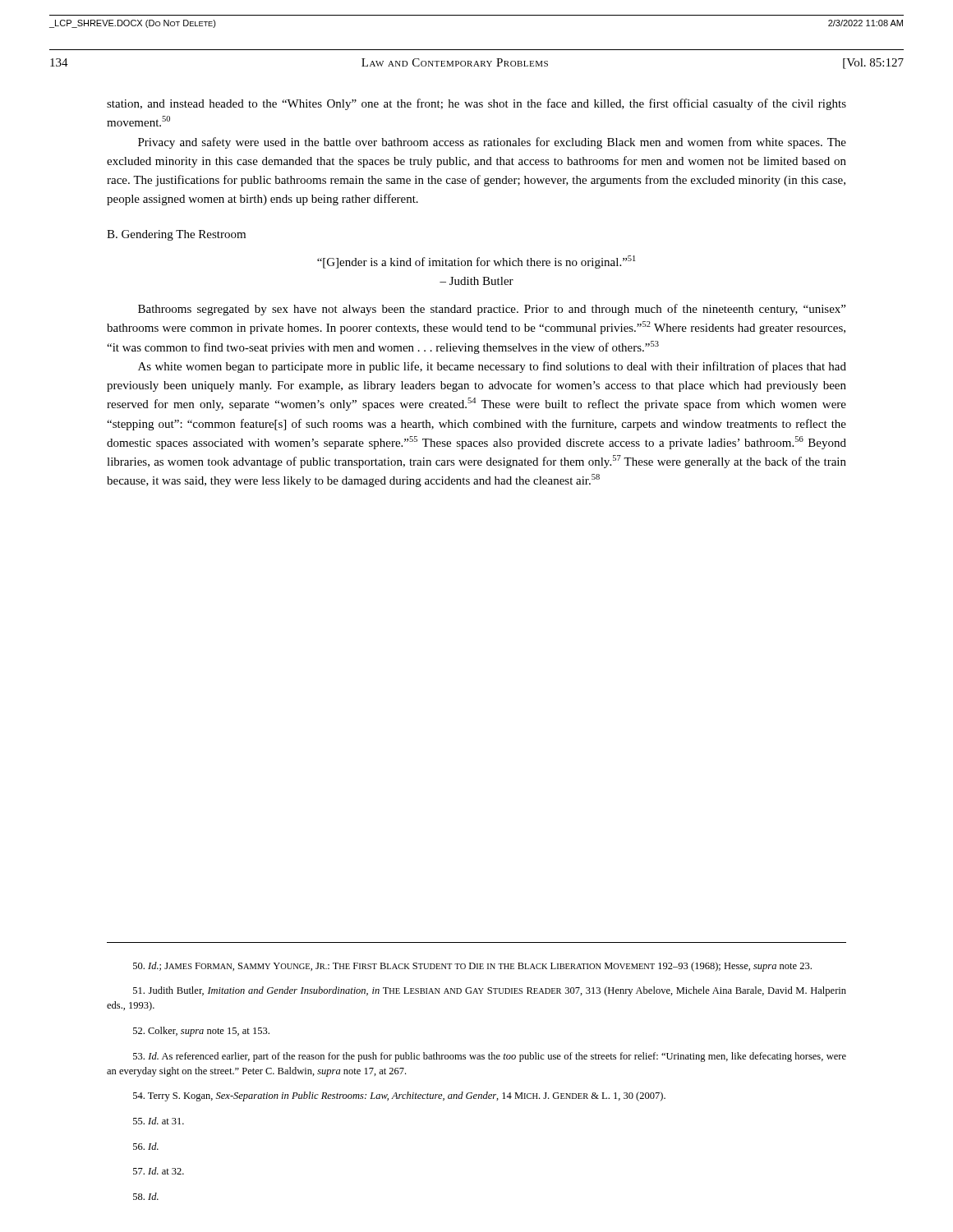This screenshot has width=953, height=1232.
Task: Point to the text block starting "Terry S. Kogan, Sex-Separation in Public Restrooms:"
Action: pos(476,1096)
